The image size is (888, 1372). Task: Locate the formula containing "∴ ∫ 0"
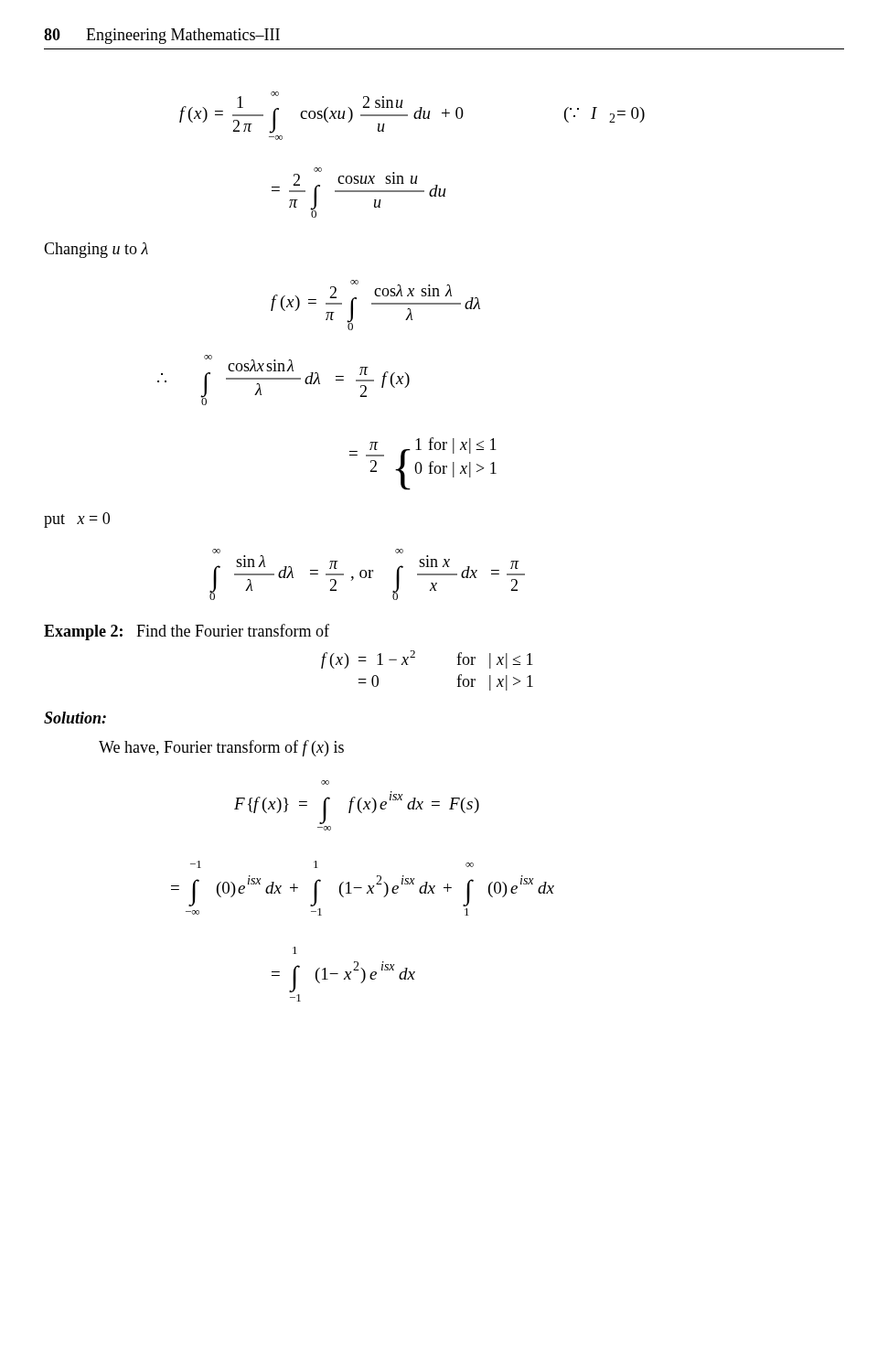[x=284, y=380]
